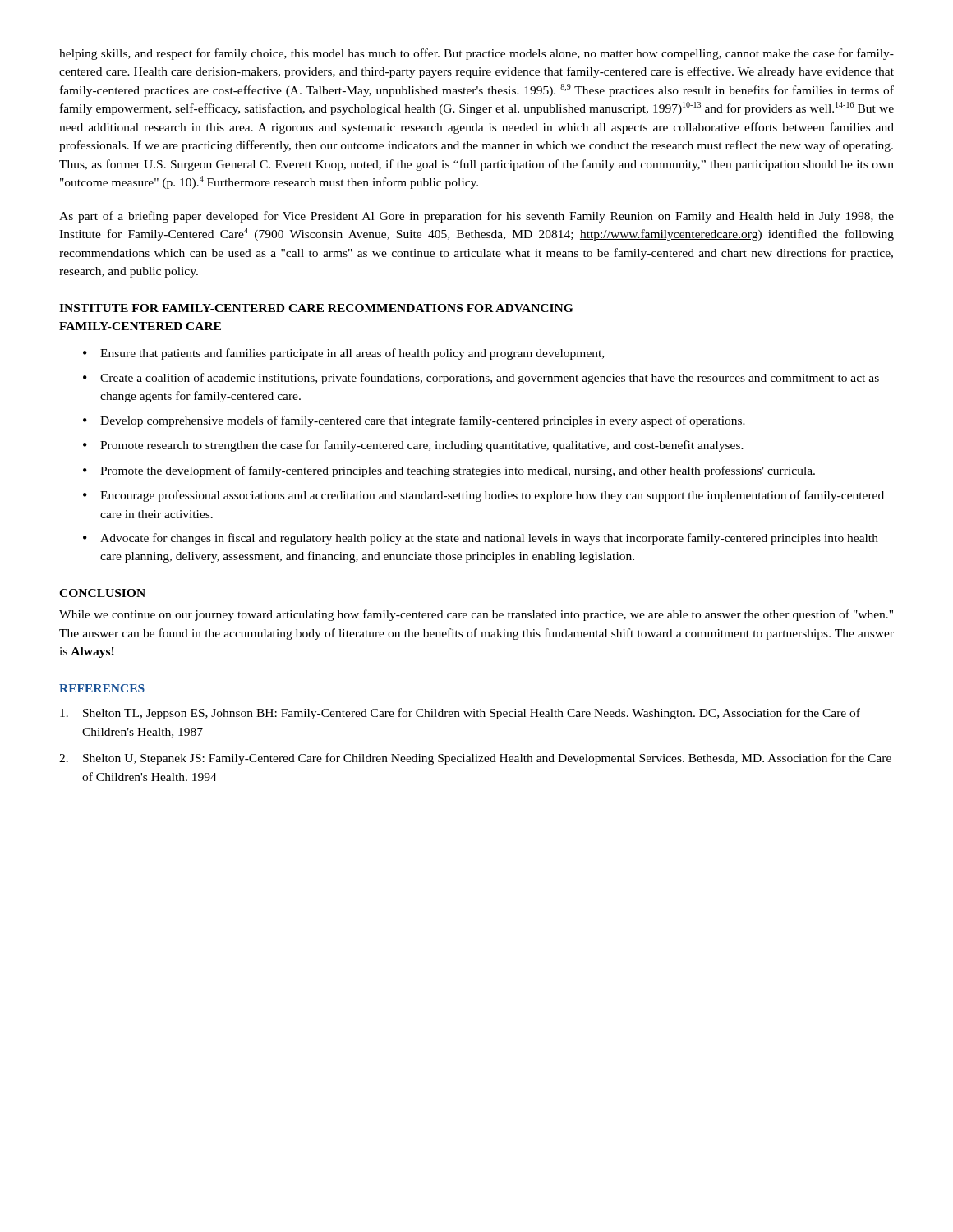953x1232 pixels.
Task: Select the list item with the text "Shelton TL, Jeppson ES, Johnson BH: Family-Centered"
Action: (476, 723)
